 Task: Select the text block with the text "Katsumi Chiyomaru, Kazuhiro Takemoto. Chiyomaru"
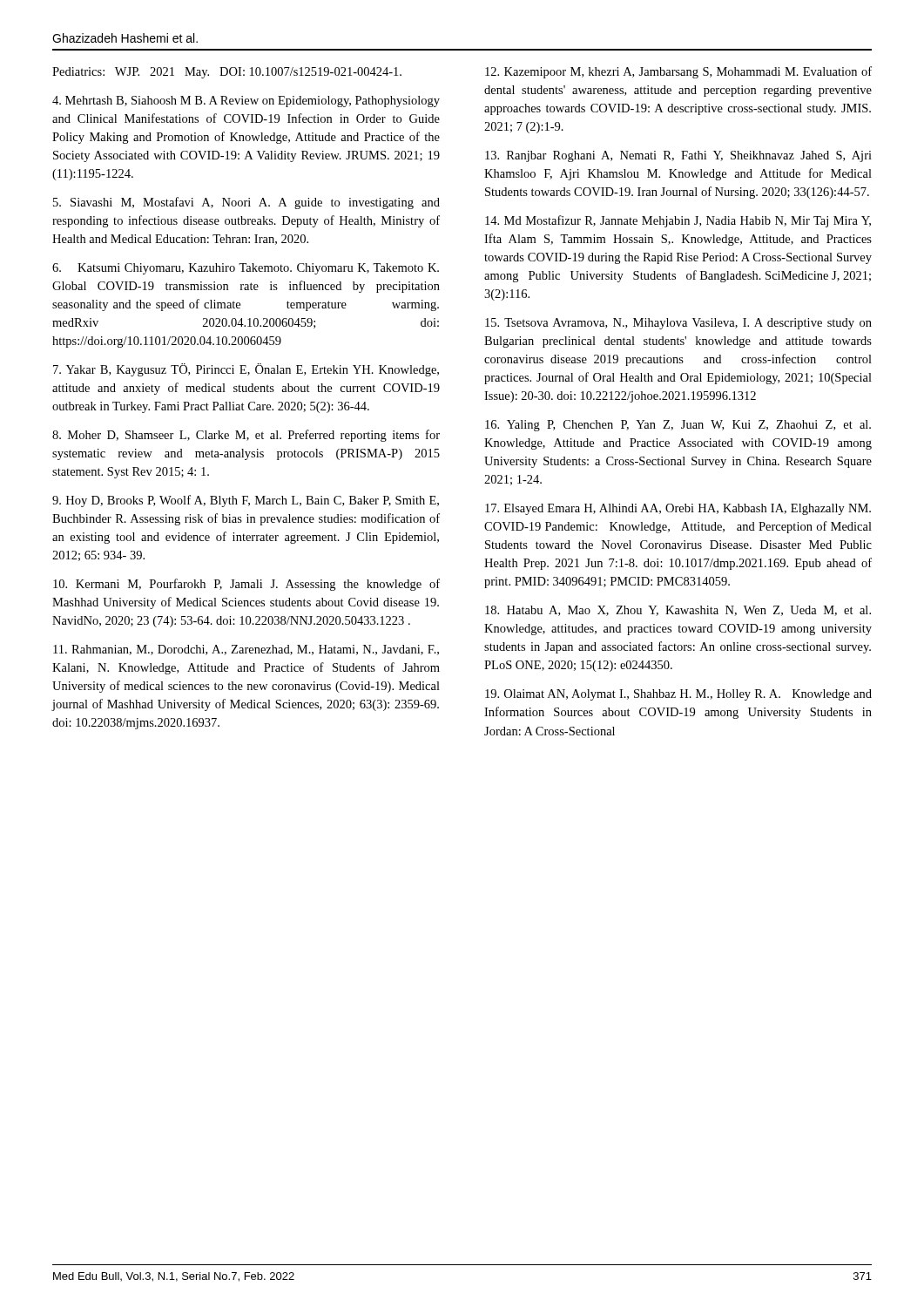click(x=246, y=304)
